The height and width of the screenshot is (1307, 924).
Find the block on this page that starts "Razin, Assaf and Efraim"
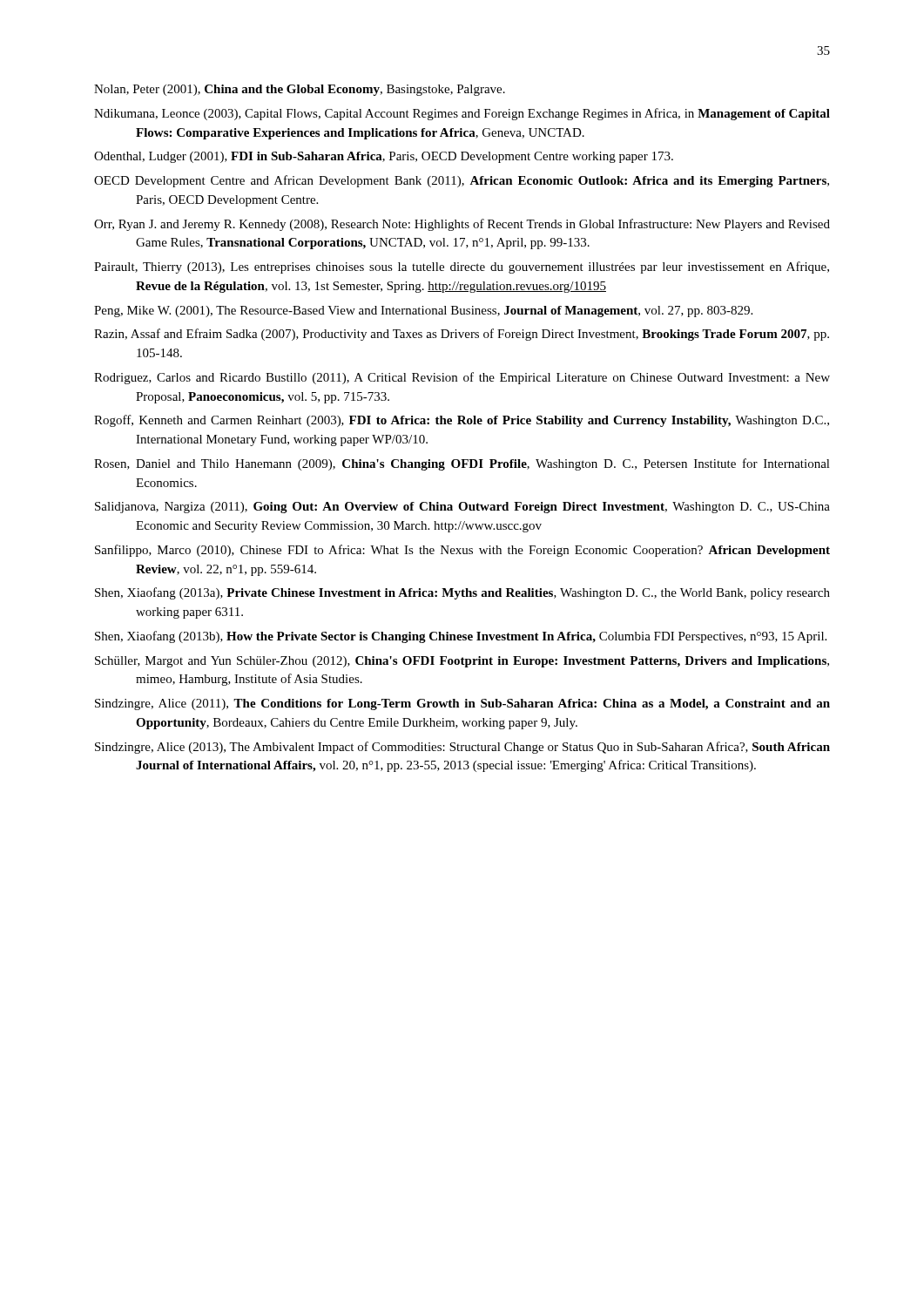(x=462, y=343)
